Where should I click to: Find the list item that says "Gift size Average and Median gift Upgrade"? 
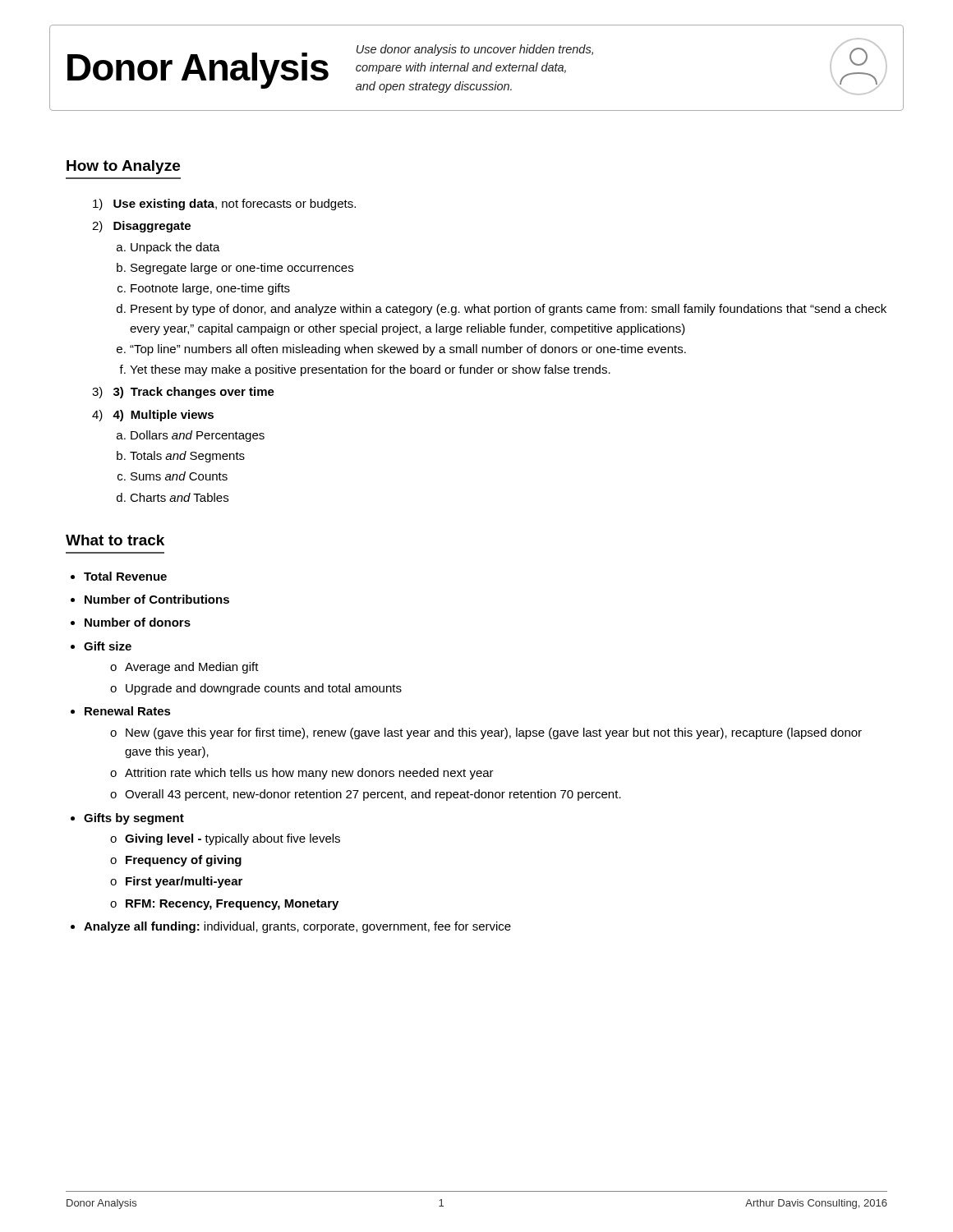coord(108,646)
